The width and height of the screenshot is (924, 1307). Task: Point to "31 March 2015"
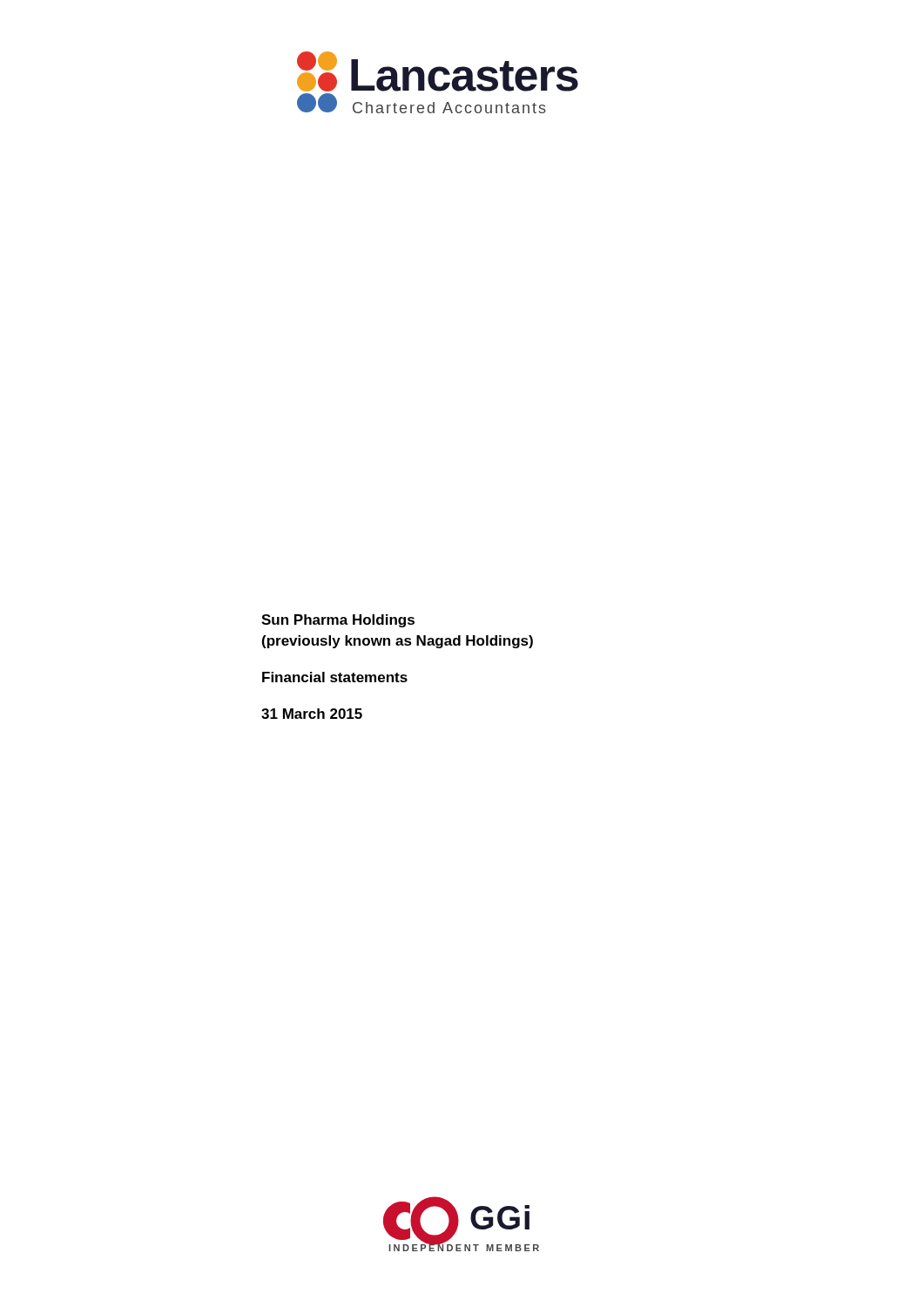coord(312,714)
